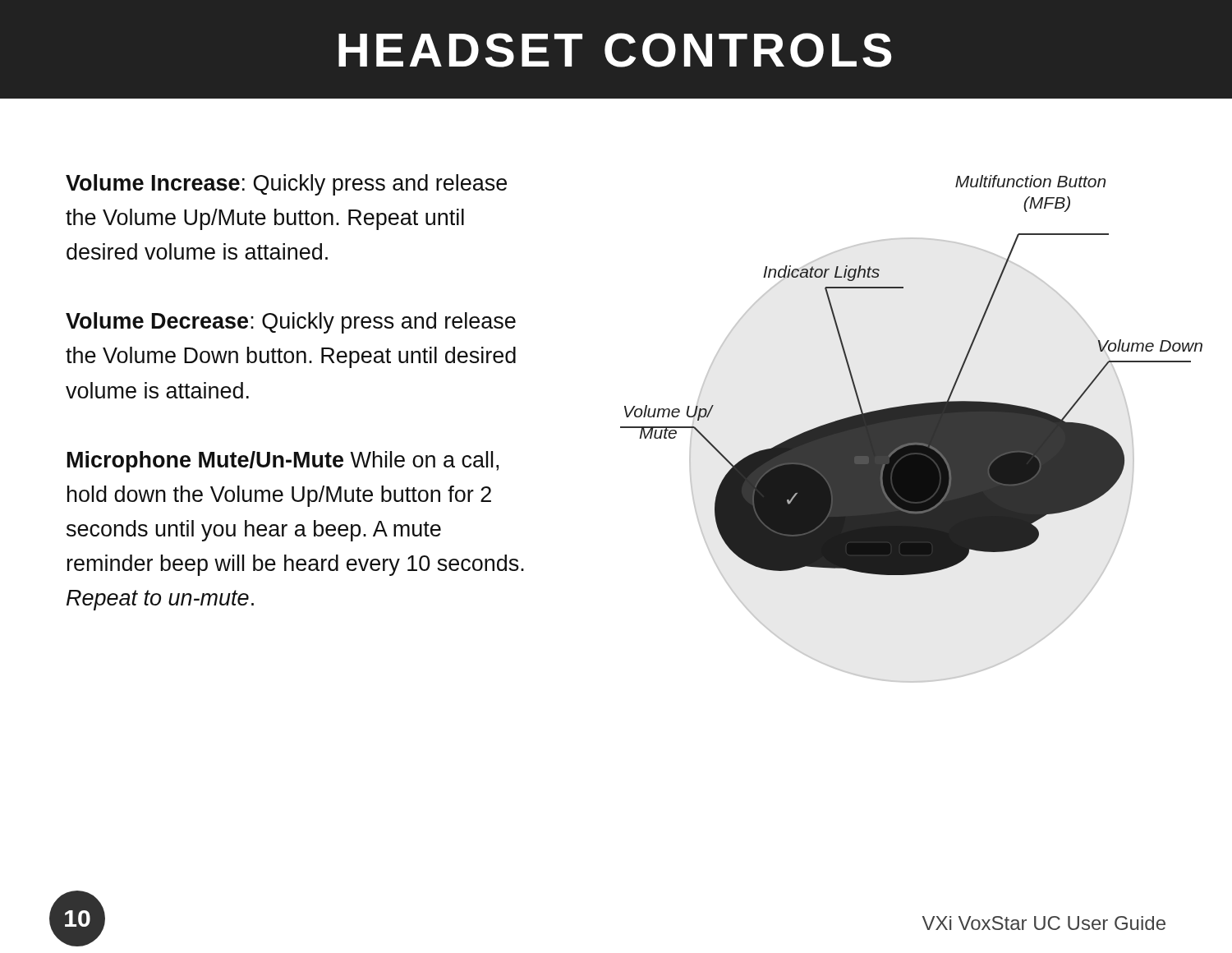Click on the block starting "Volume Increase: Quickly"
The image size is (1232, 953).
point(300,218)
